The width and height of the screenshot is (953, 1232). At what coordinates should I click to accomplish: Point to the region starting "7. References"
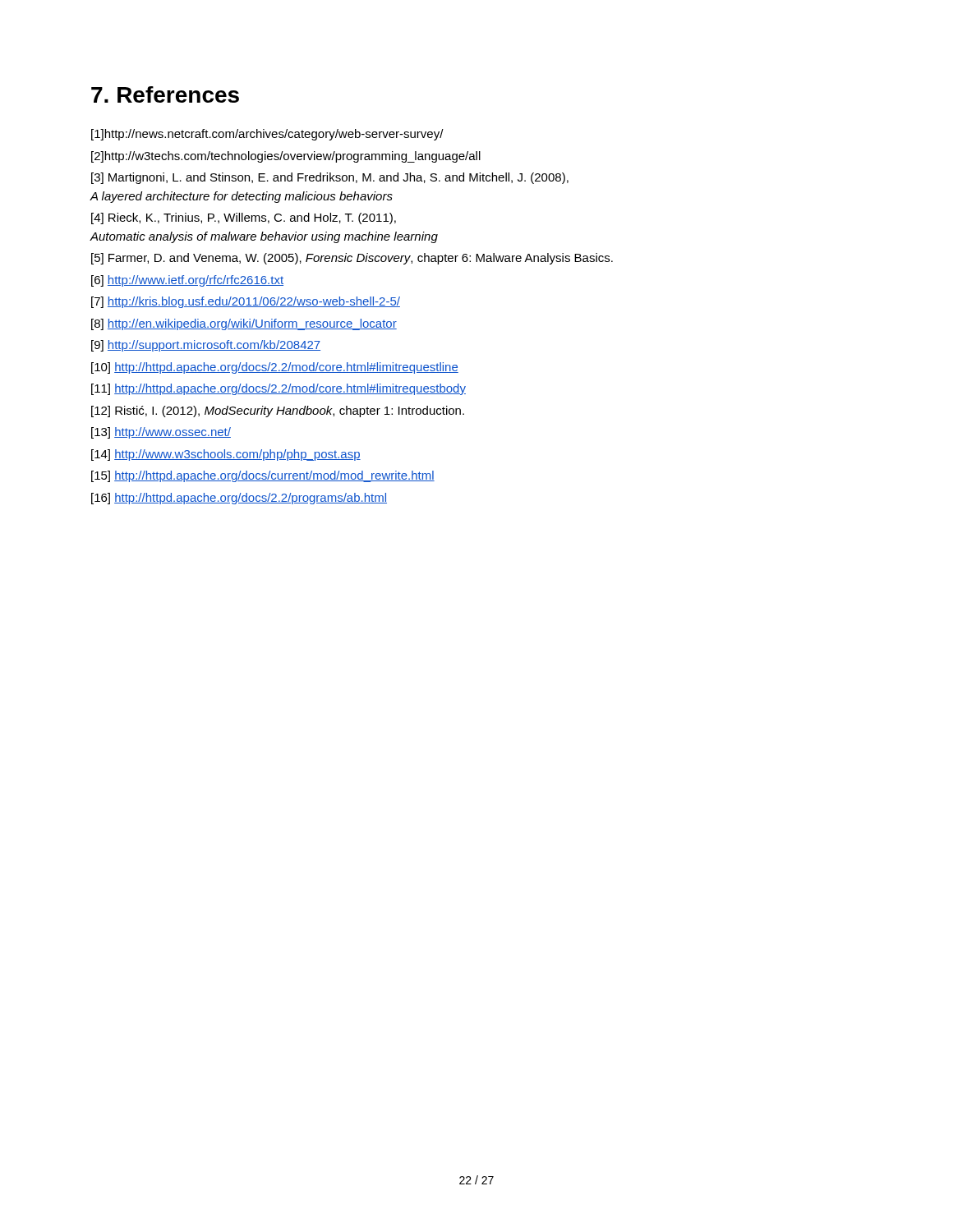[165, 95]
